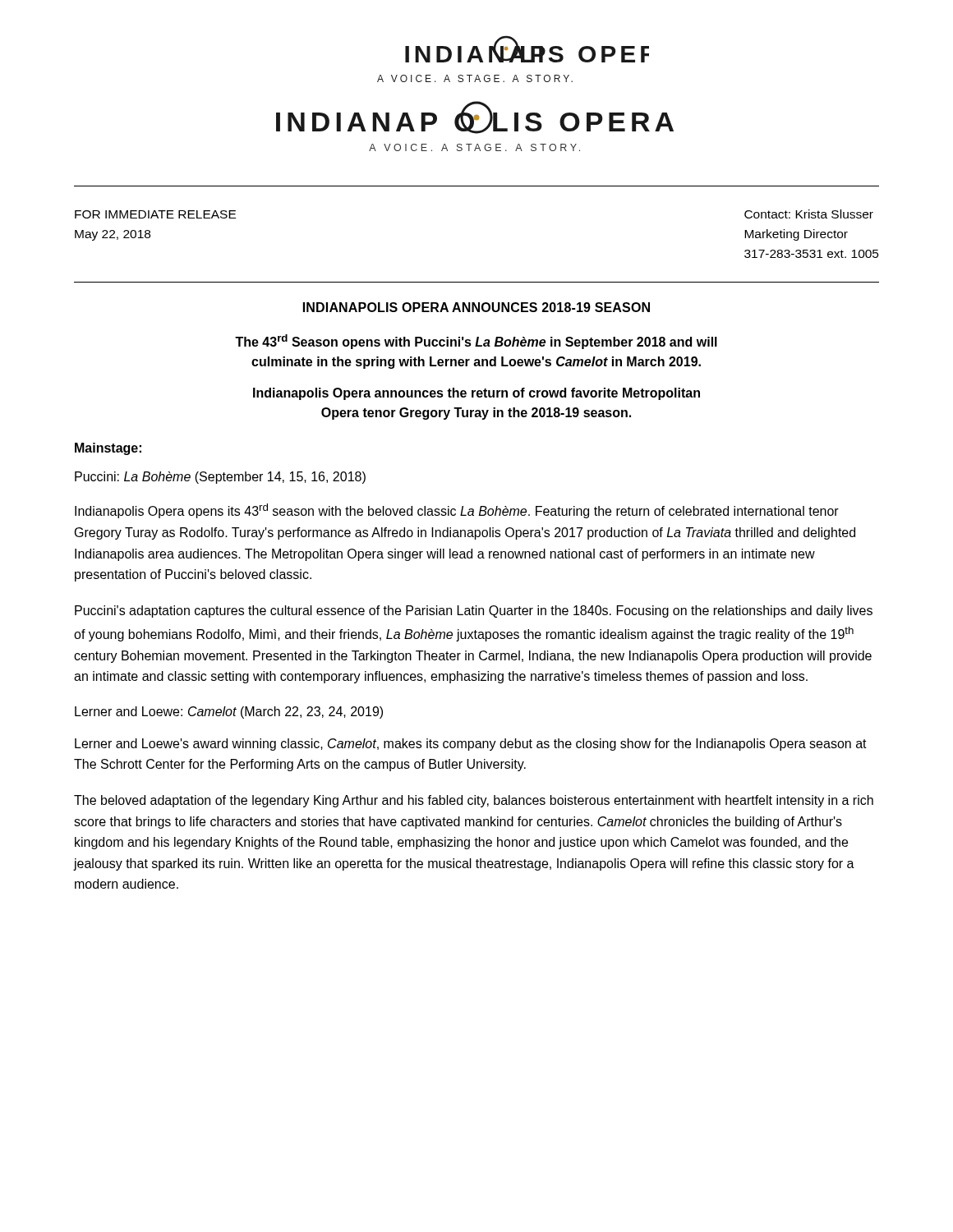The height and width of the screenshot is (1232, 953).
Task: Point to the region starting "Indianapolis Opera announces the return of"
Action: 476,403
